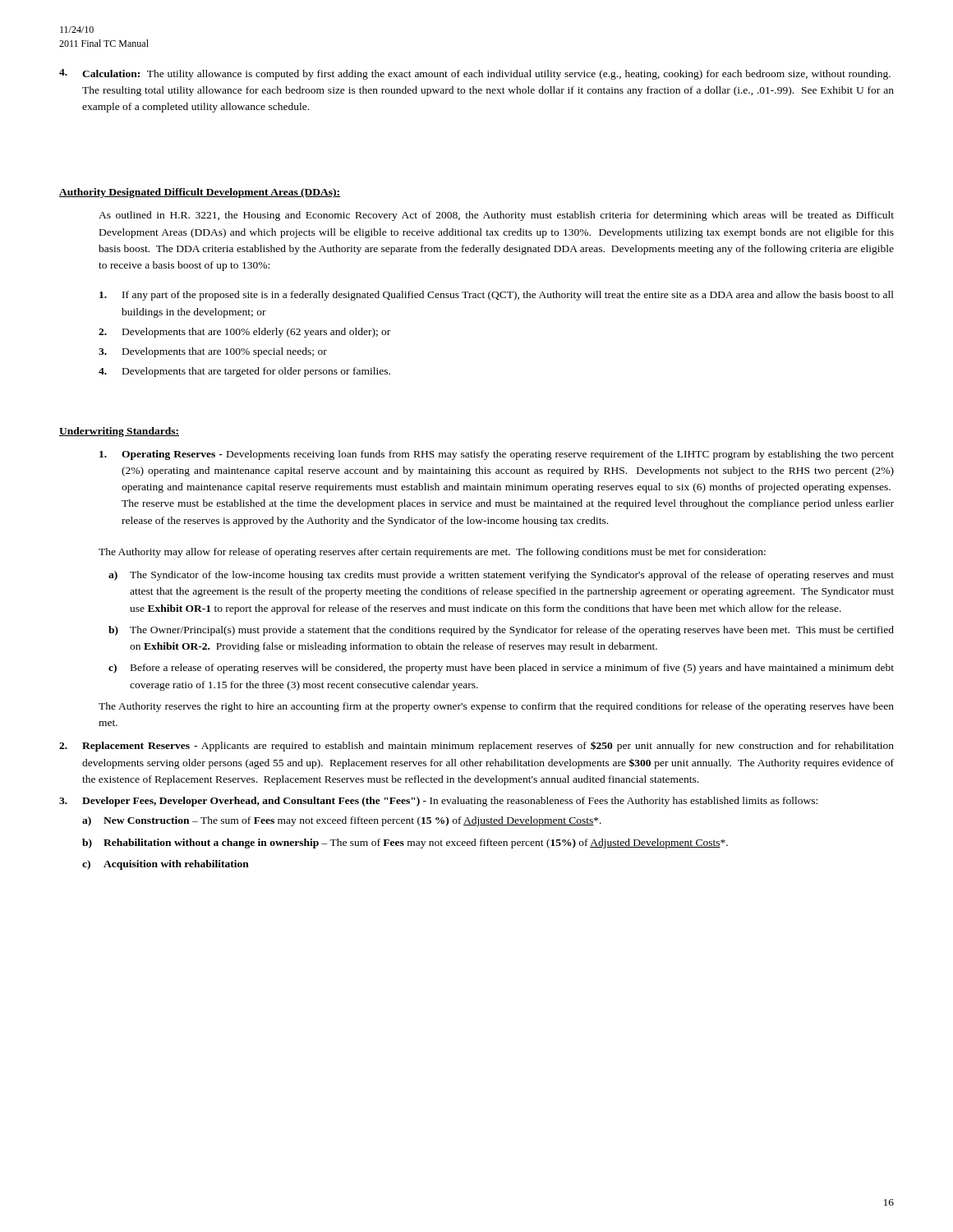The width and height of the screenshot is (953, 1232).
Task: Click on the text block starting "4. Calculation: The utility allowance is"
Action: click(x=476, y=90)
